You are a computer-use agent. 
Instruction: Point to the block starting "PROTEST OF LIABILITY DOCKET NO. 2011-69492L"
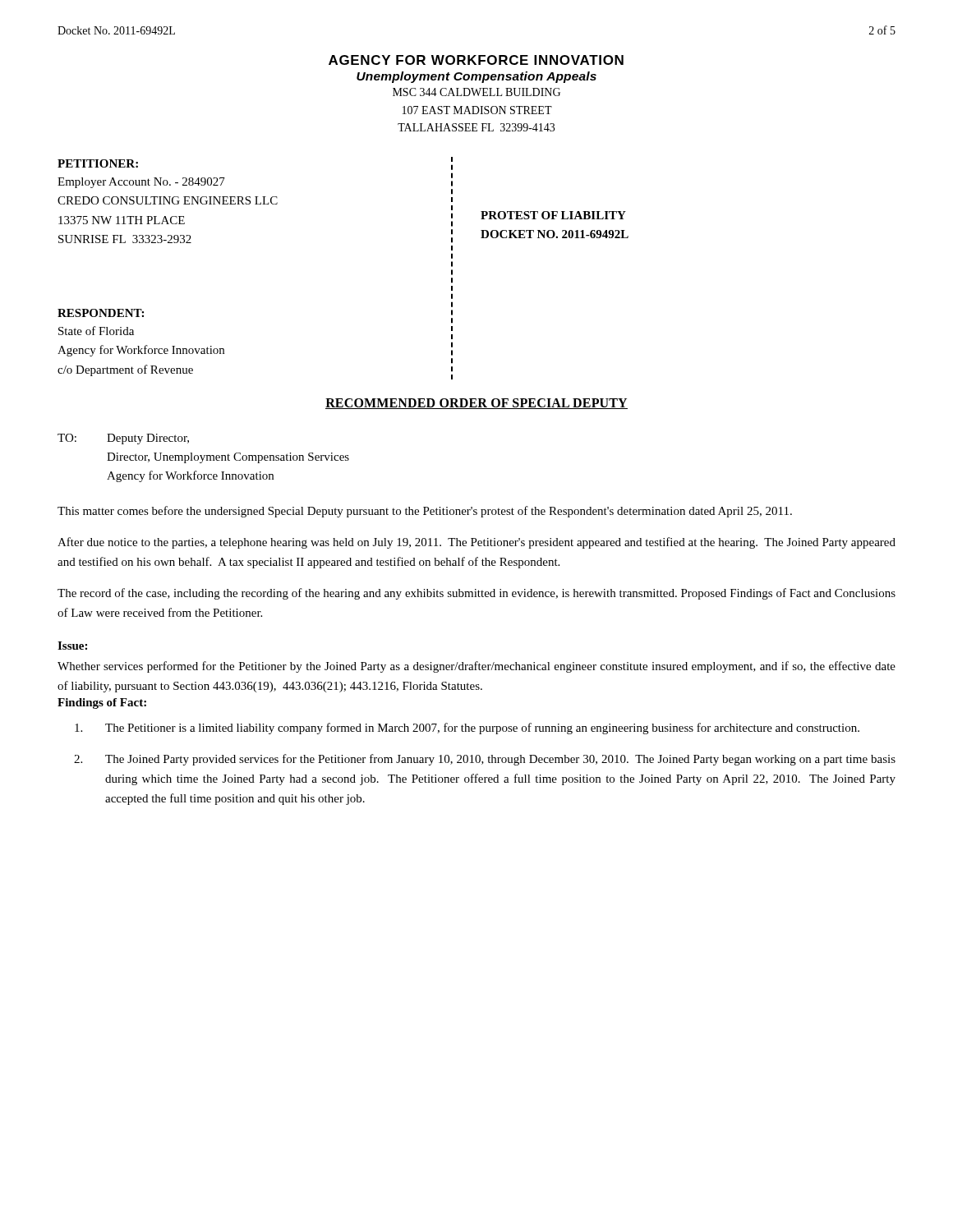click(x=553, y=215)
